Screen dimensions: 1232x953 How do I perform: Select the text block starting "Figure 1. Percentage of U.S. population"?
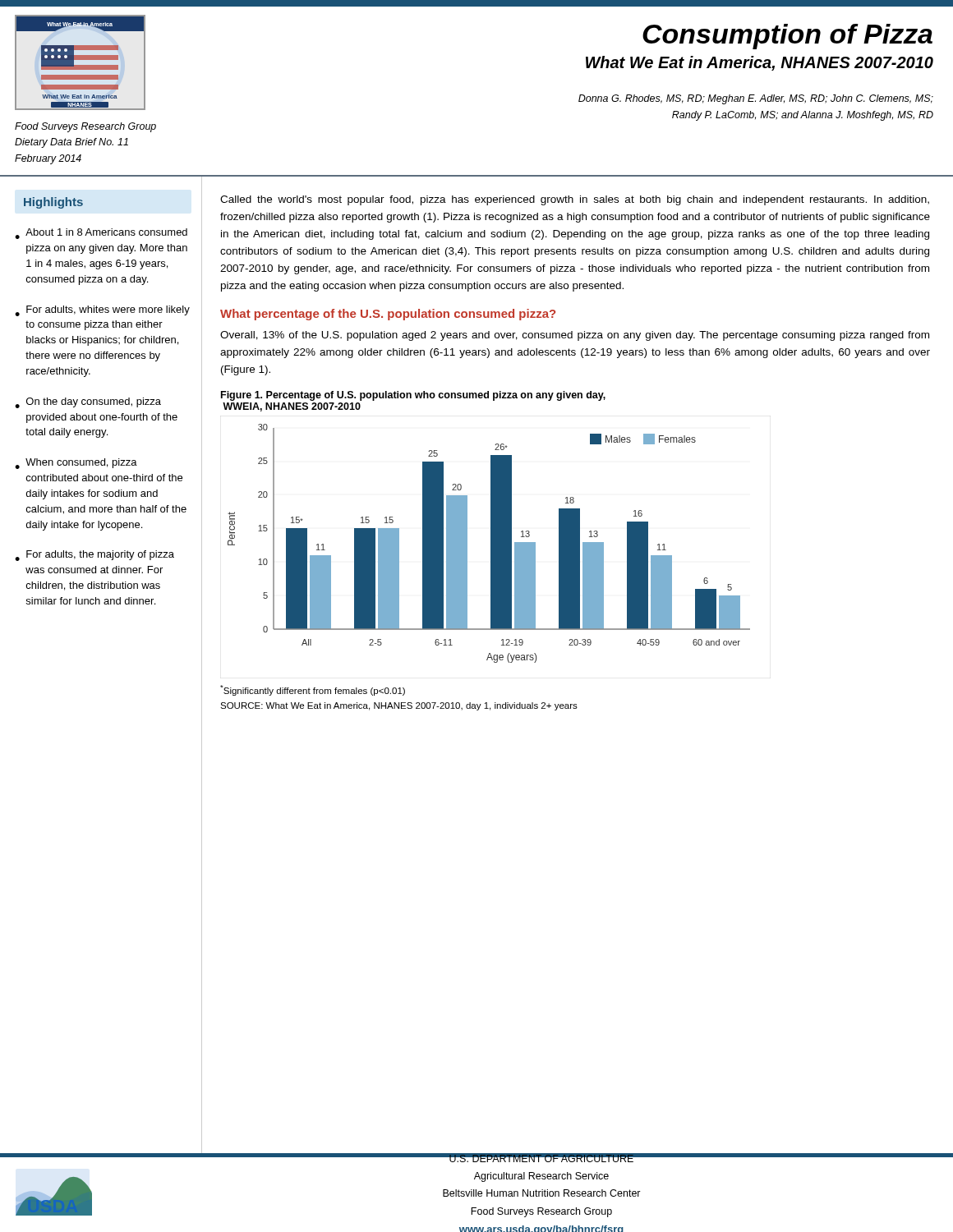pos(413,401)
